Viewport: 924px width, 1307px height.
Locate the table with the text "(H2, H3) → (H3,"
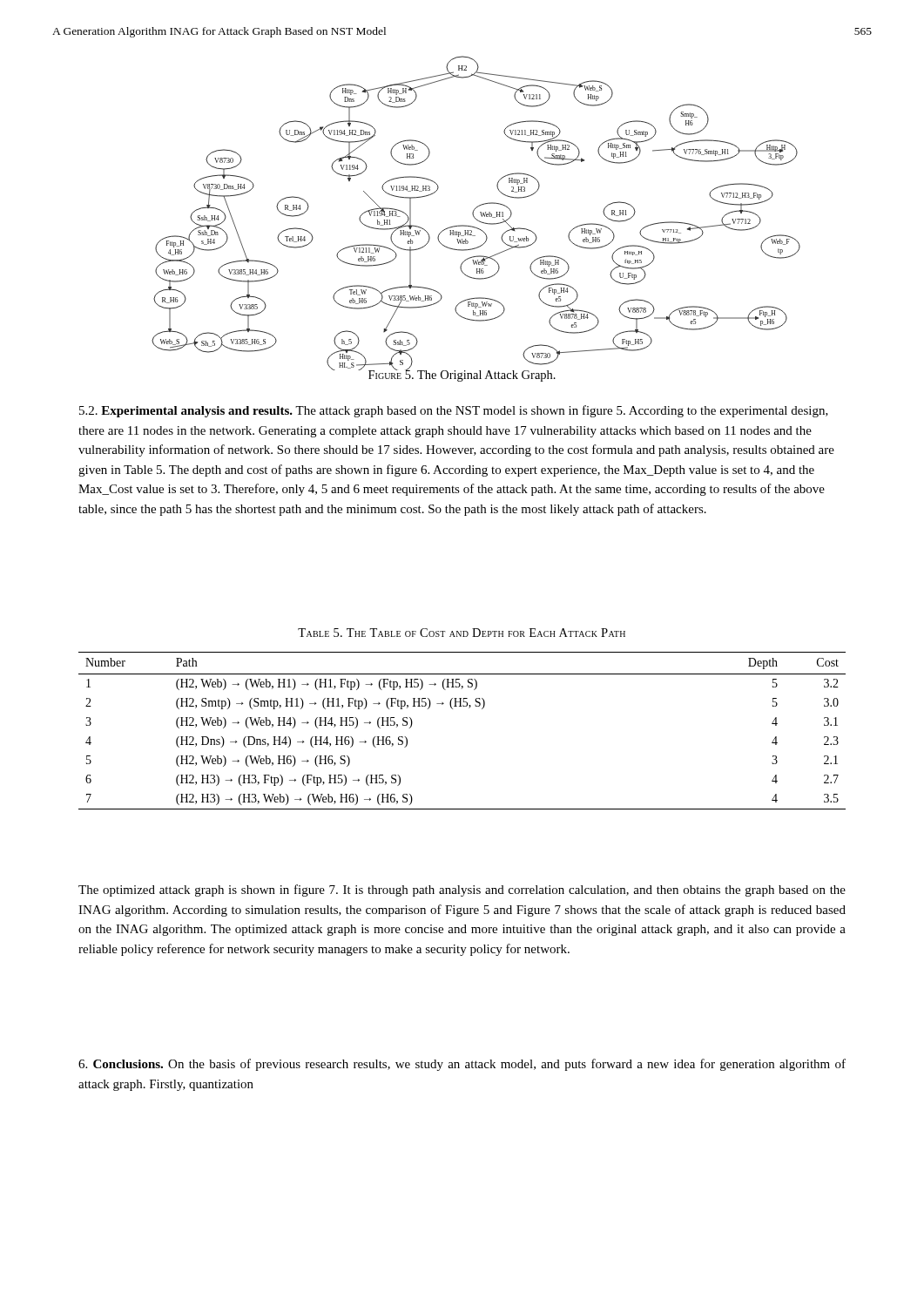[462, 731]
